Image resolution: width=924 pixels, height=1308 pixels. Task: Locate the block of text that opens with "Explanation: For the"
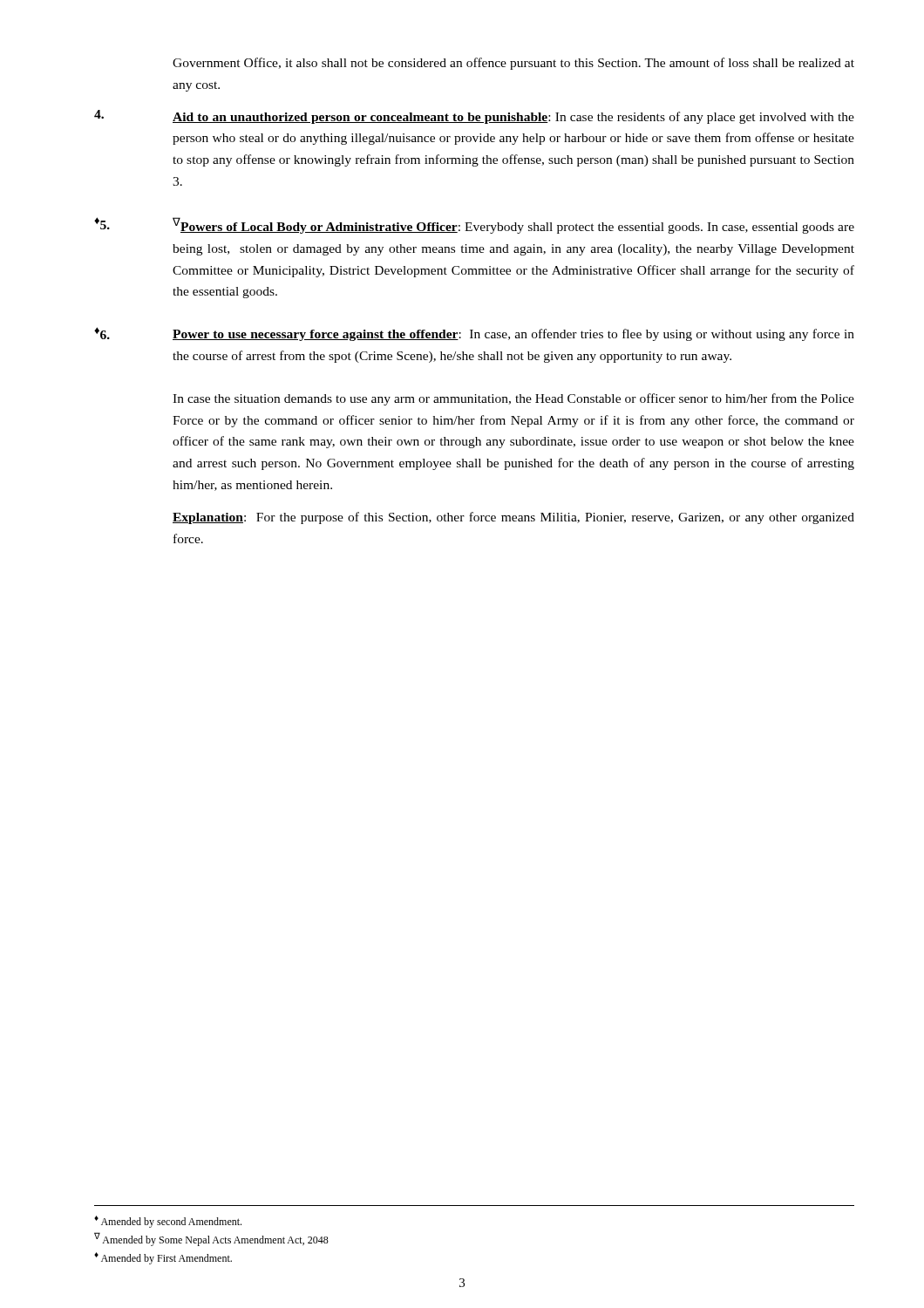(513, 527)
